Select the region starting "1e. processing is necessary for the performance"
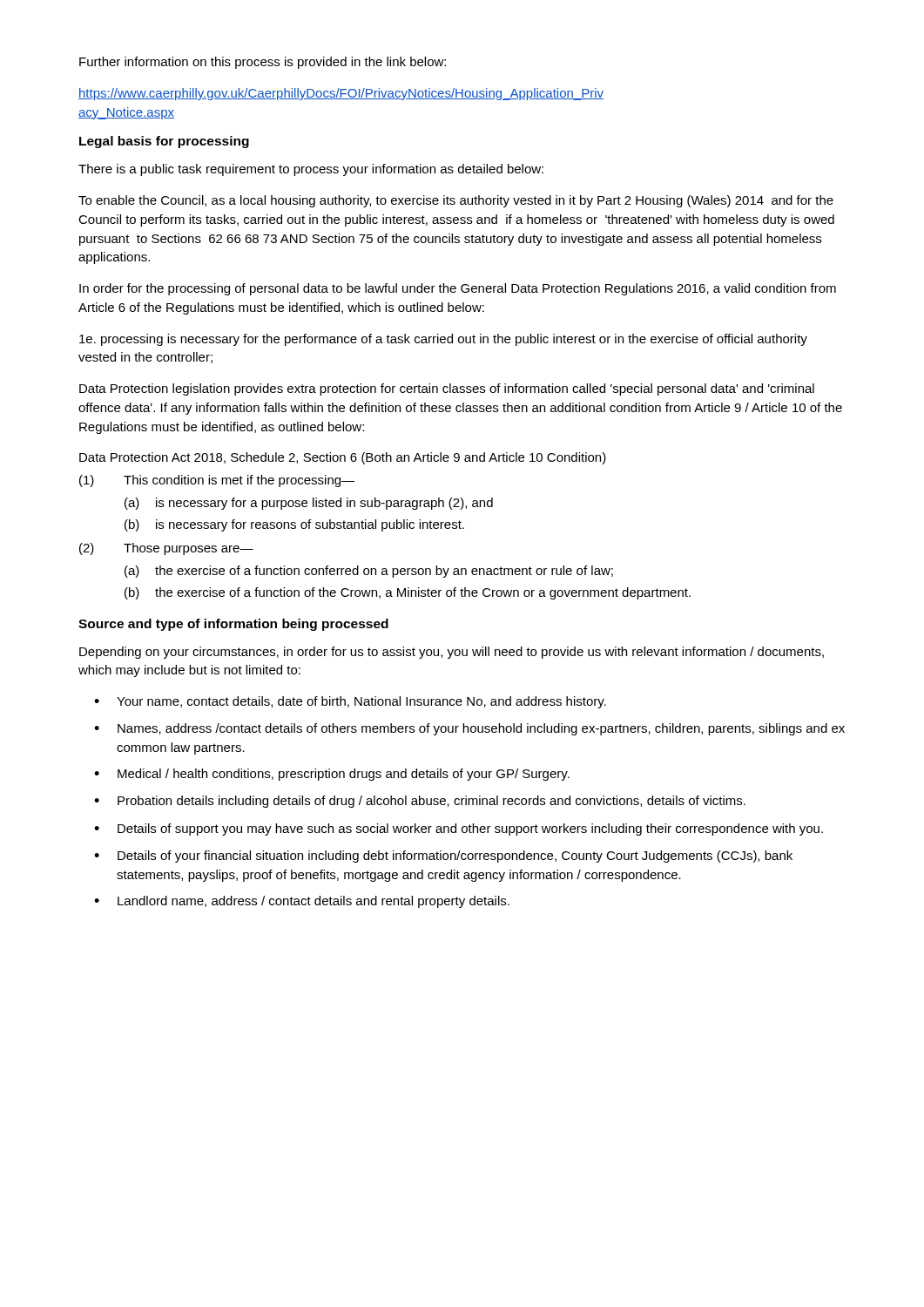Viewport: 924px width, 1307px height. 443,348
